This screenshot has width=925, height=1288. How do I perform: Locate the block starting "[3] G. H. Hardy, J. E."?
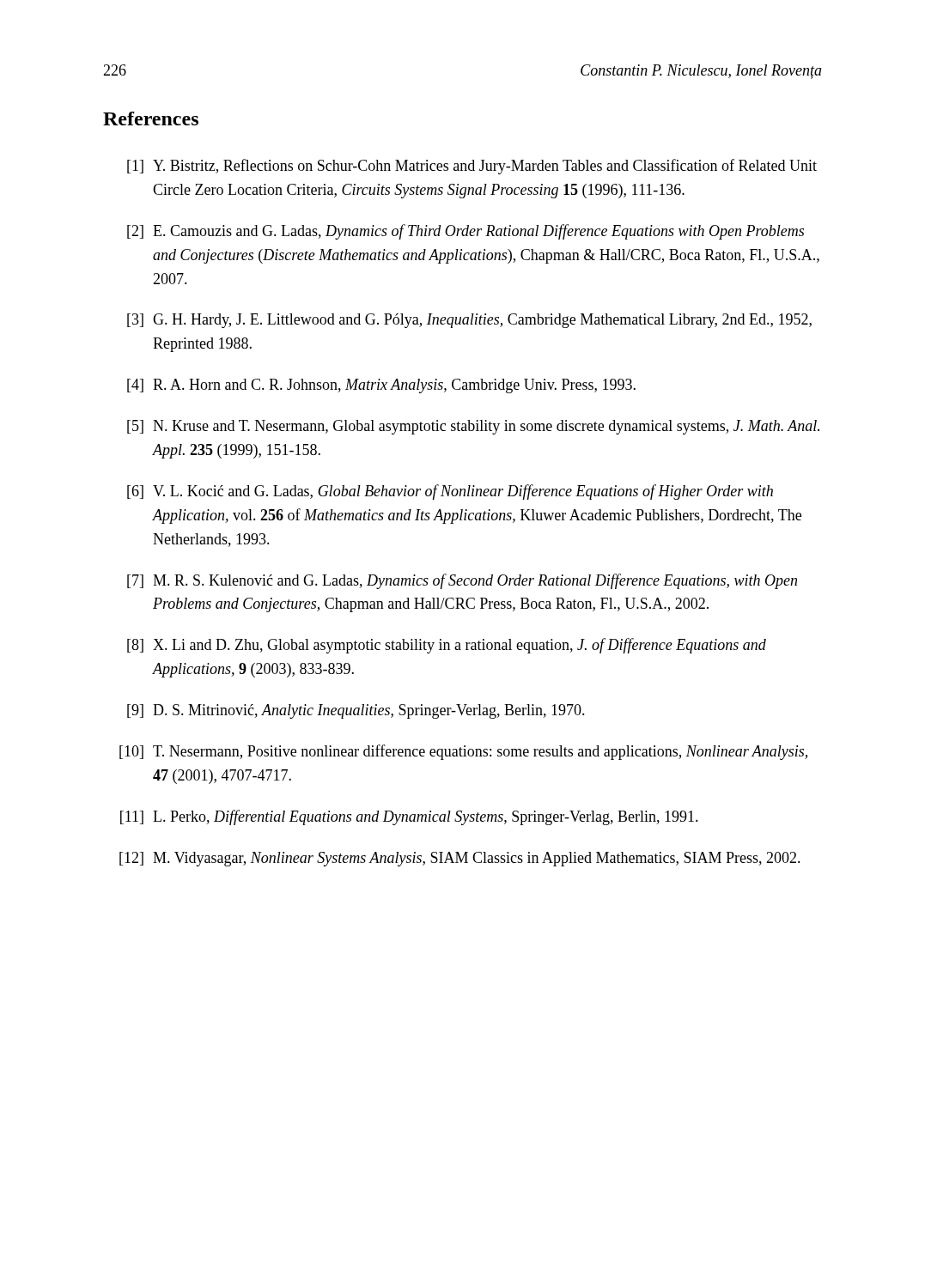pos(462,333)
